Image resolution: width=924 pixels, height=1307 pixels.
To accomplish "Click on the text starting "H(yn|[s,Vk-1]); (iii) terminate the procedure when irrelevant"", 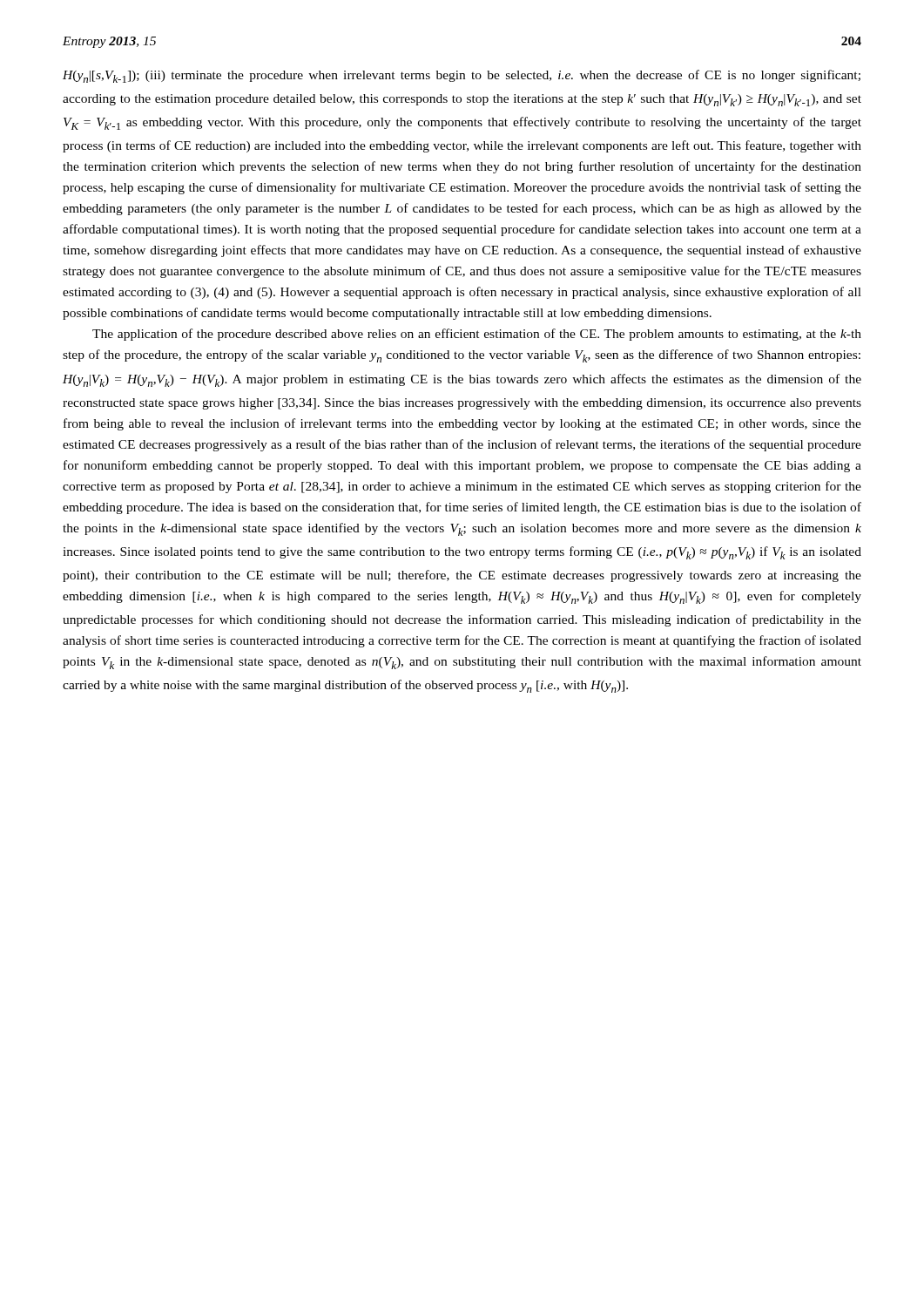I will point(462,194).
